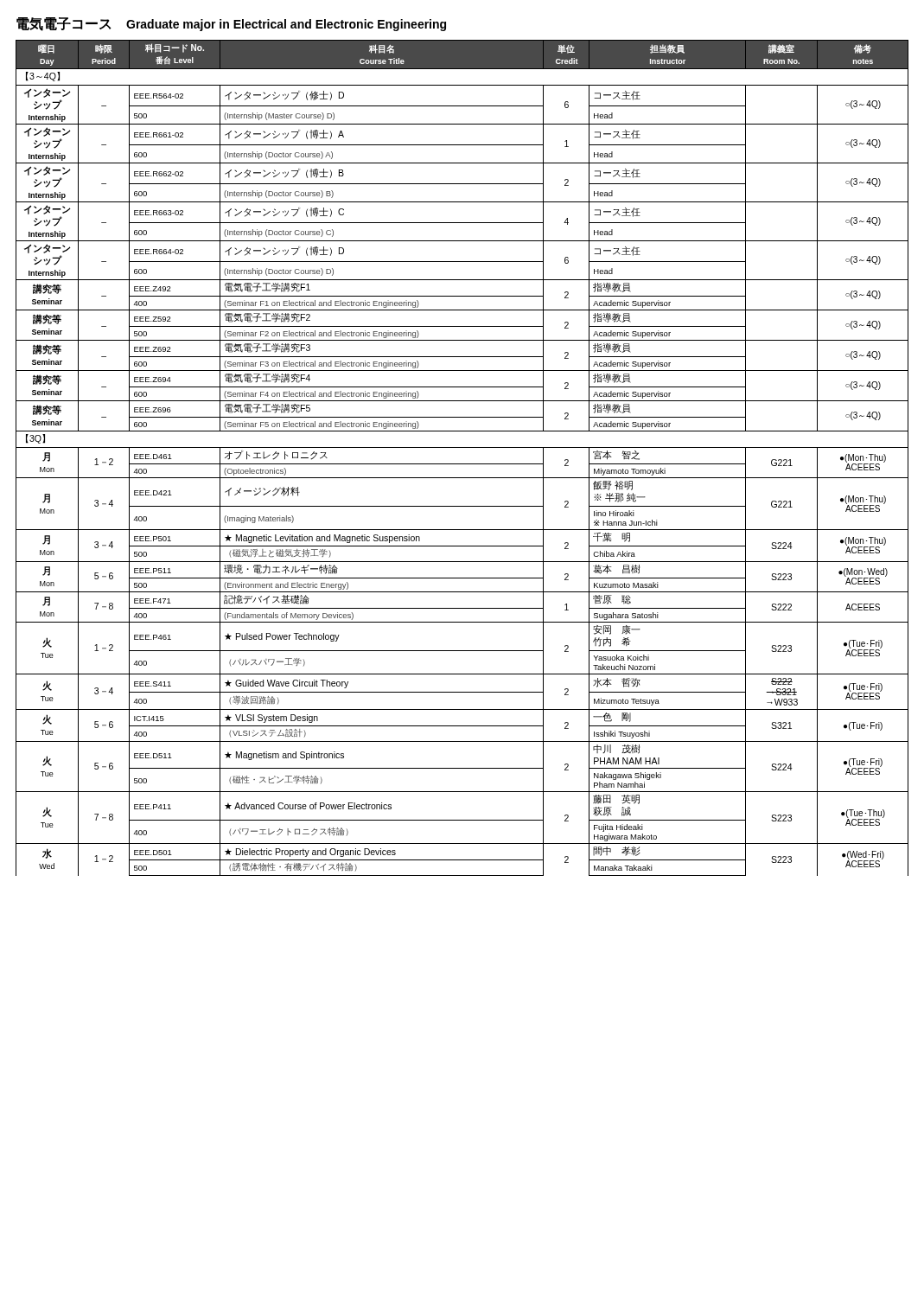Select the table
The width and height of the screenshot is (924, 1297).
point(462,458)
